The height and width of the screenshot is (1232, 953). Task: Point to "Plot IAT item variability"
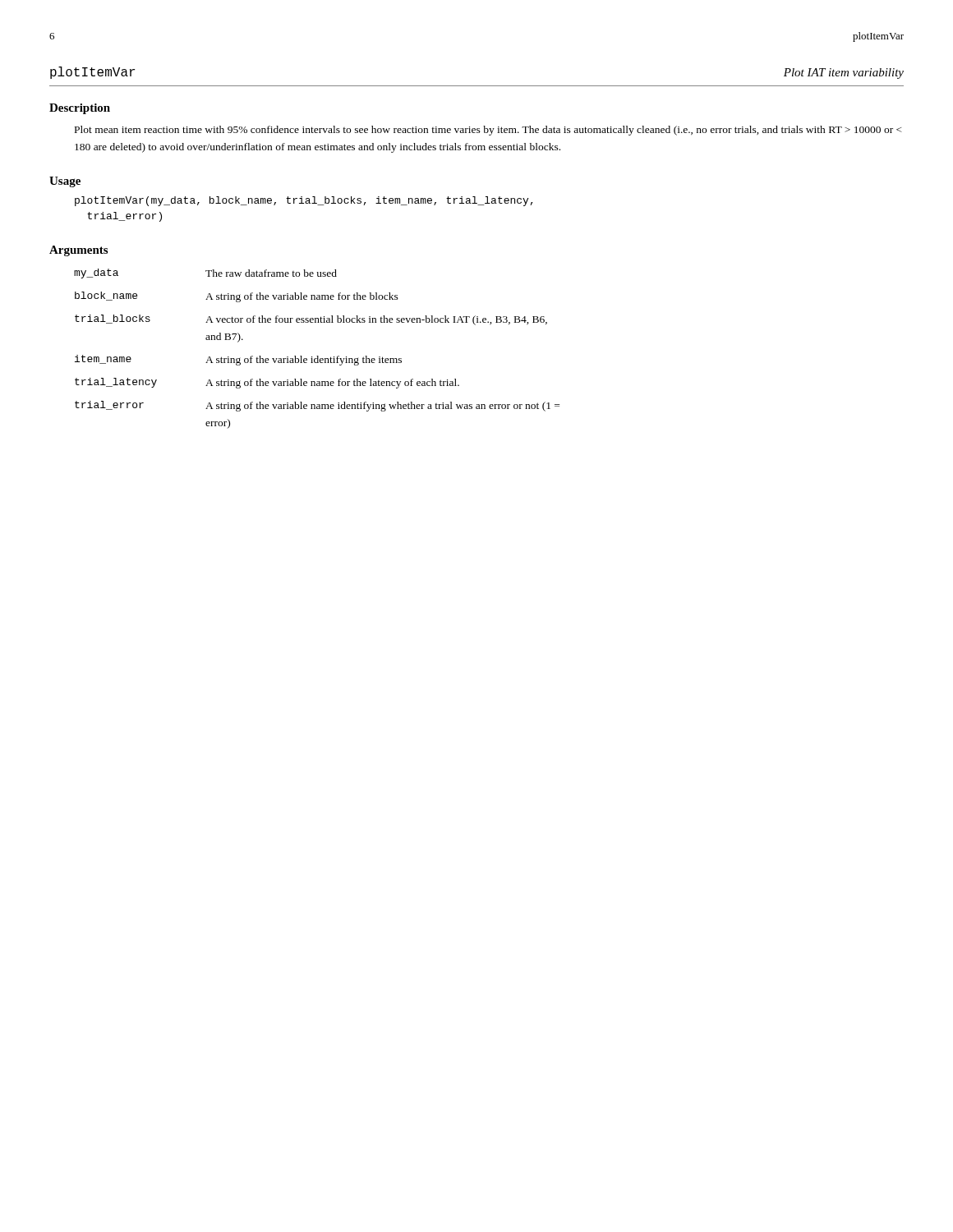pyautogui.click(x=844, y=72)
